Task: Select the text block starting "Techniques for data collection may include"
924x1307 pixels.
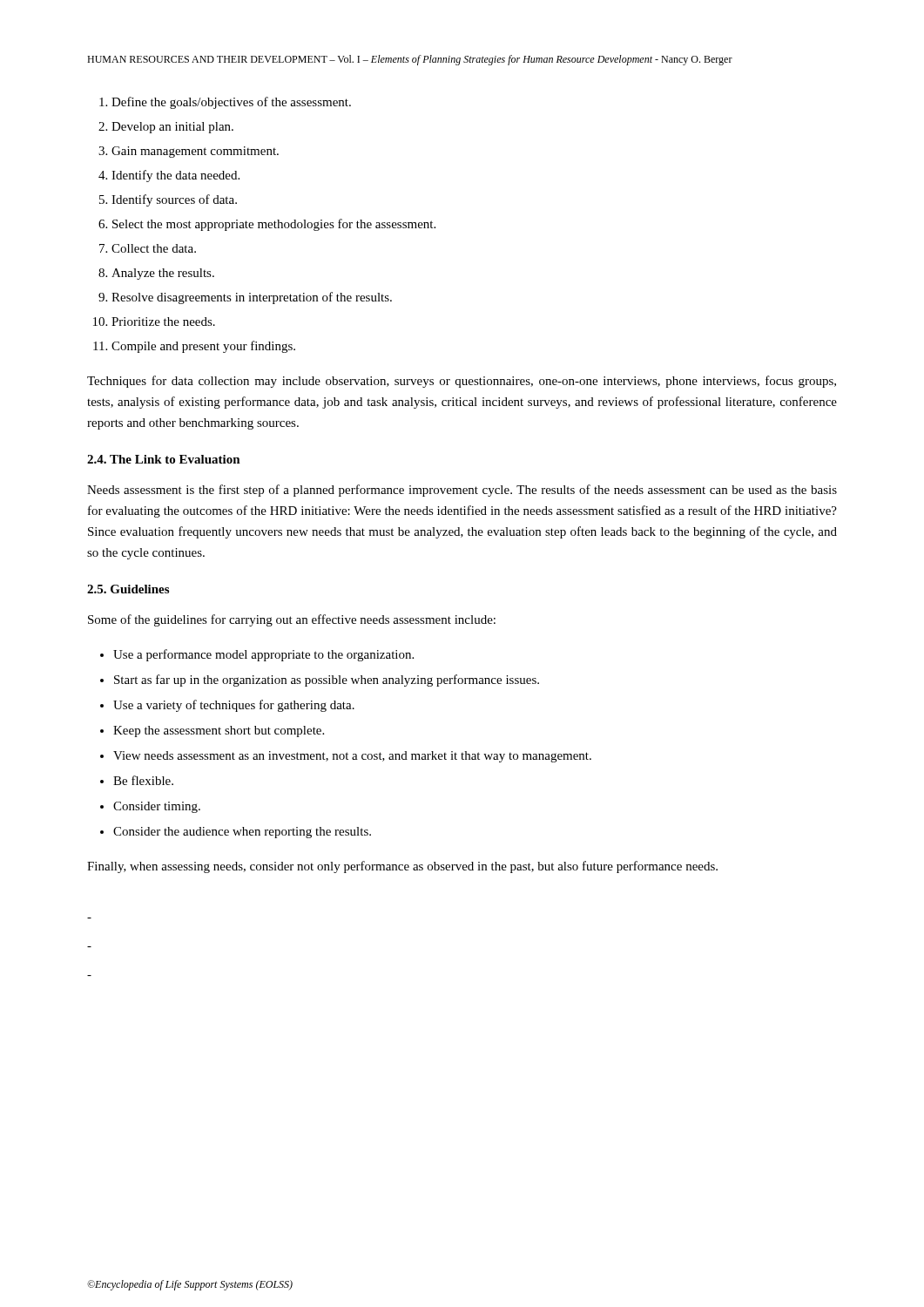Action: (462, 402)
